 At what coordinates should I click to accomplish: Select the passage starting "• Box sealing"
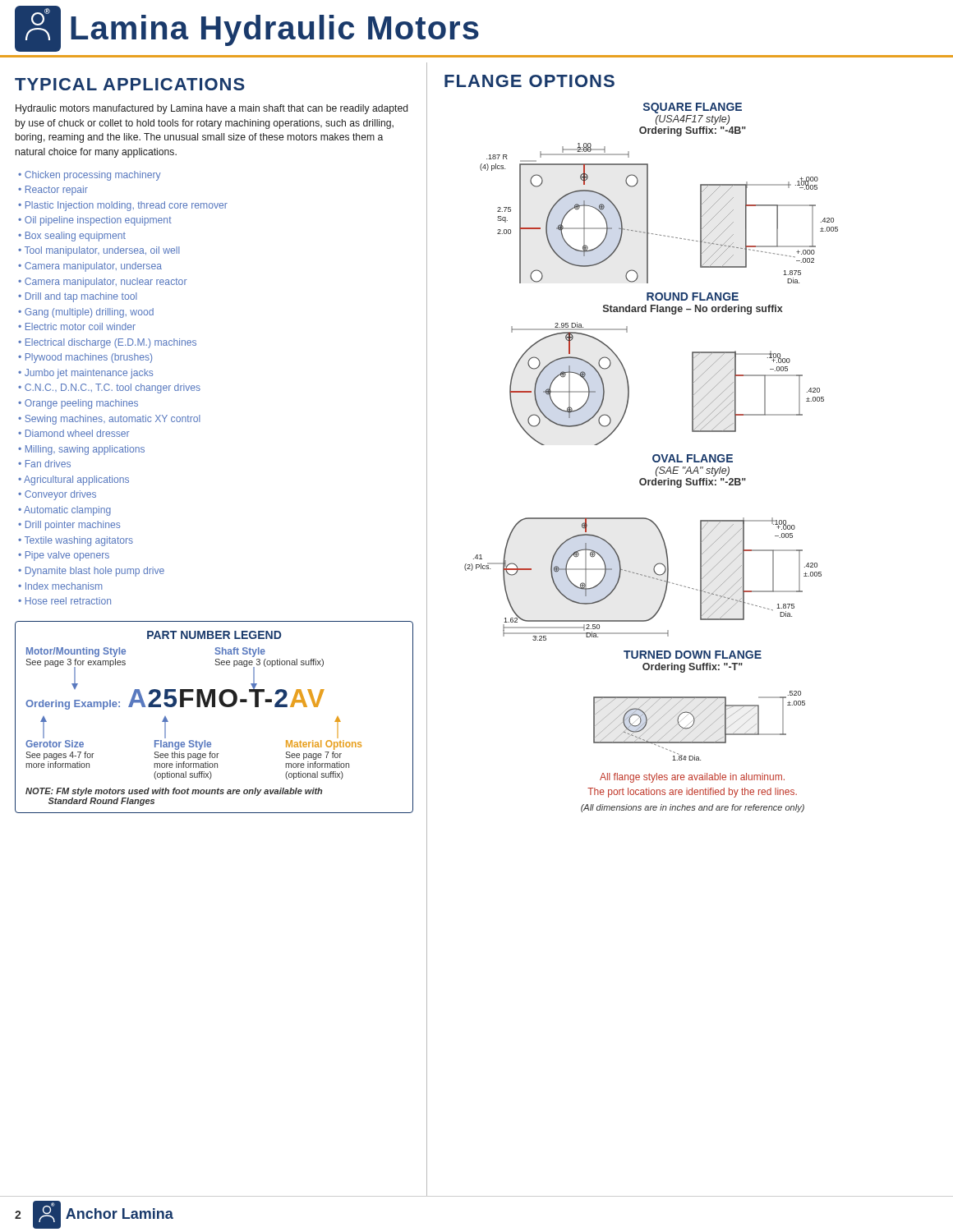(72, 236)
